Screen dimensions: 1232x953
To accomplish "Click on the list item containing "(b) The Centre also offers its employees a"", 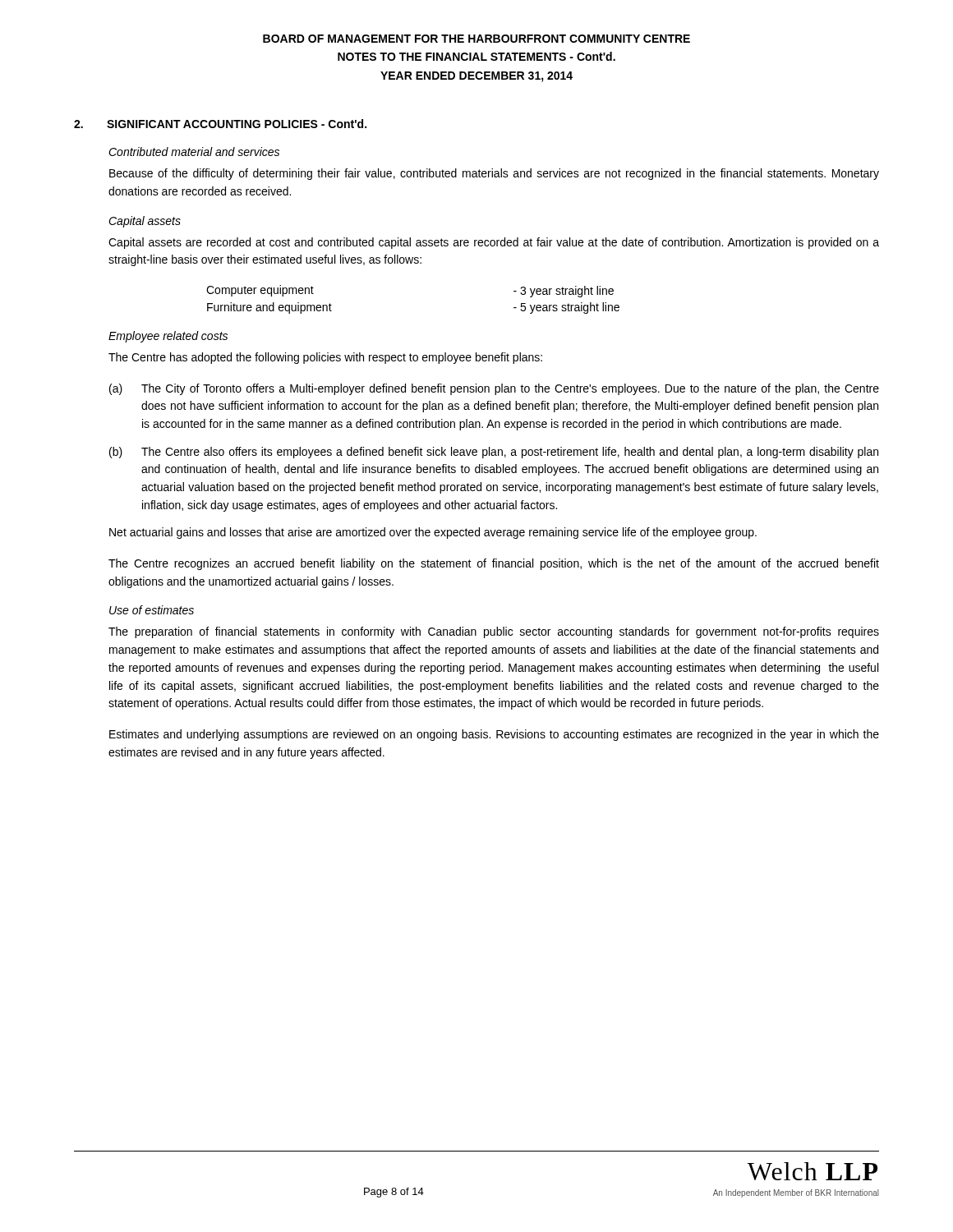I will (494, 479).
